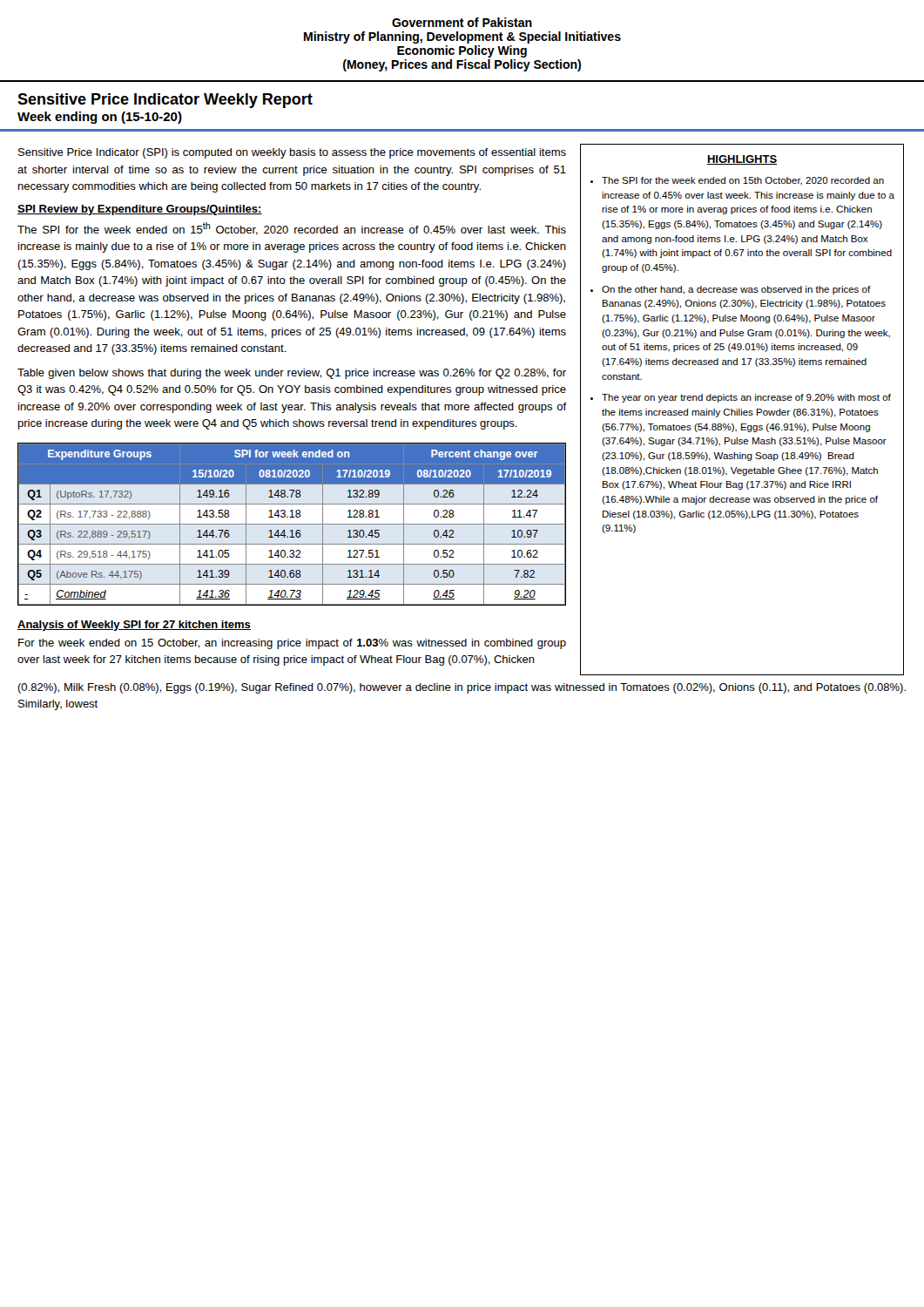Point to the block beginning "(0.82%), Milk Fresh (0.08%),"

click(x=462, y=695)
